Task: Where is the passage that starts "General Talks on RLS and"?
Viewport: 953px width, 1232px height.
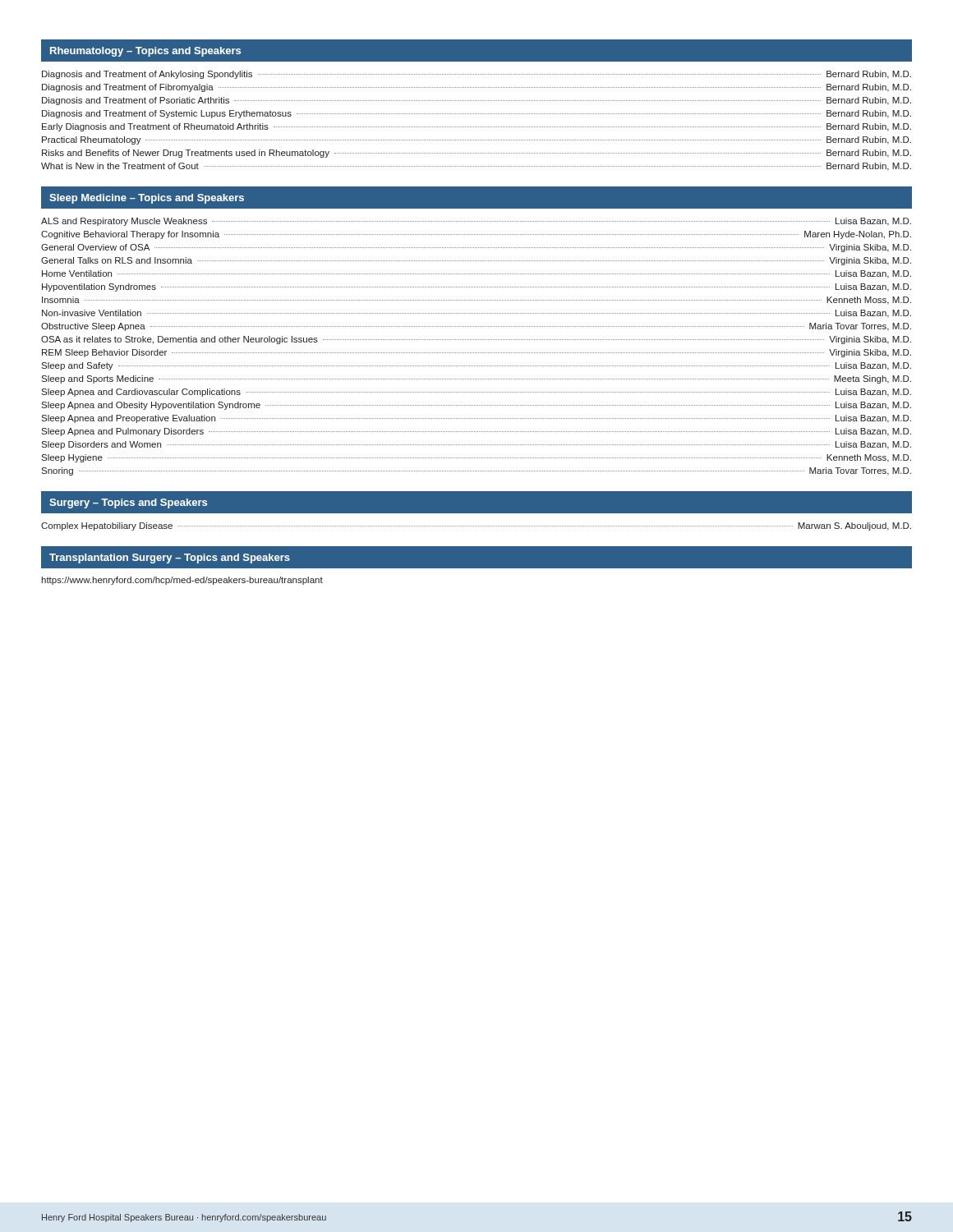Action: (476, 260)
